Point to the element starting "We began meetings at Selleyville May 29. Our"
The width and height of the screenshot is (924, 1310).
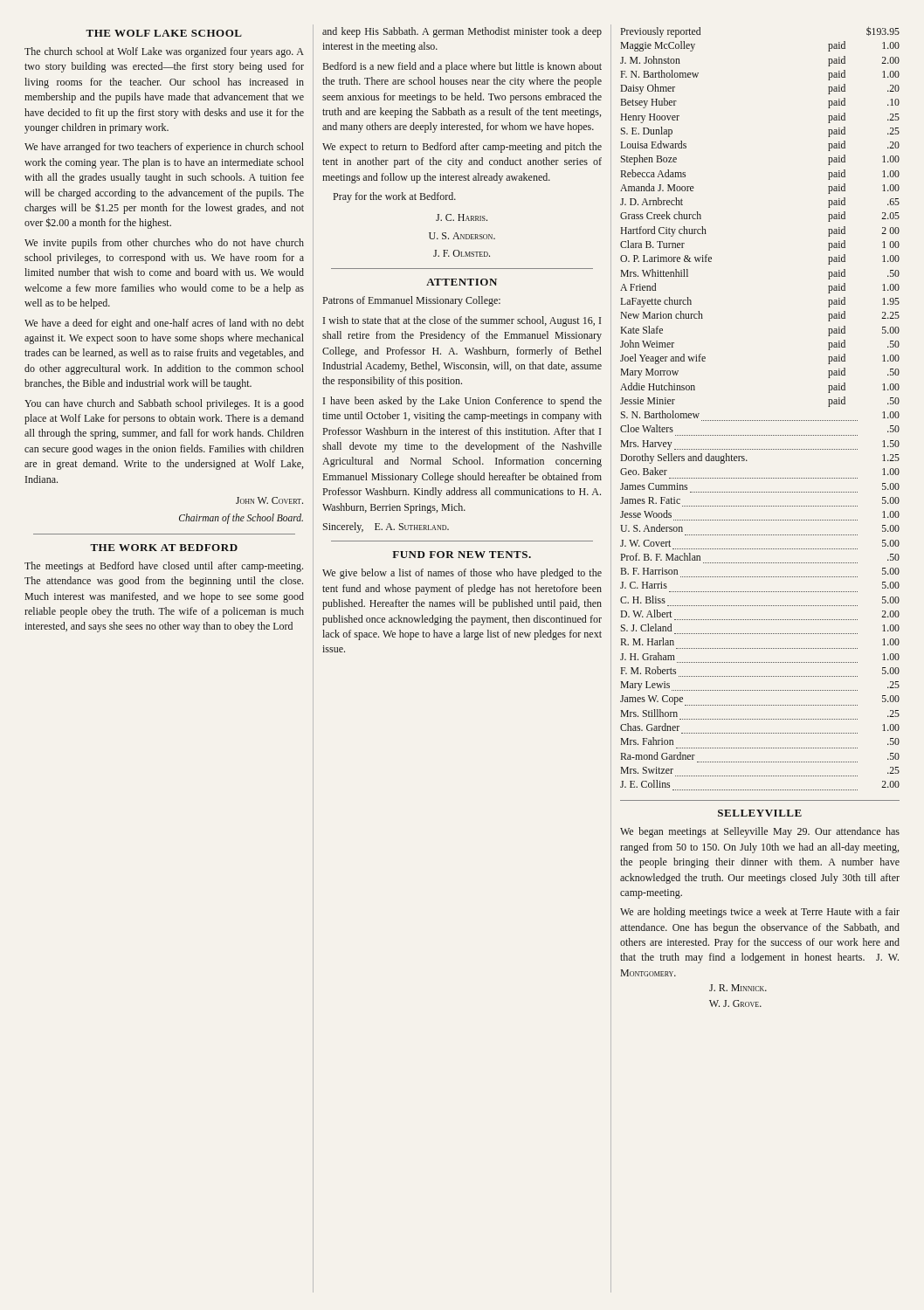coord(760,862)
